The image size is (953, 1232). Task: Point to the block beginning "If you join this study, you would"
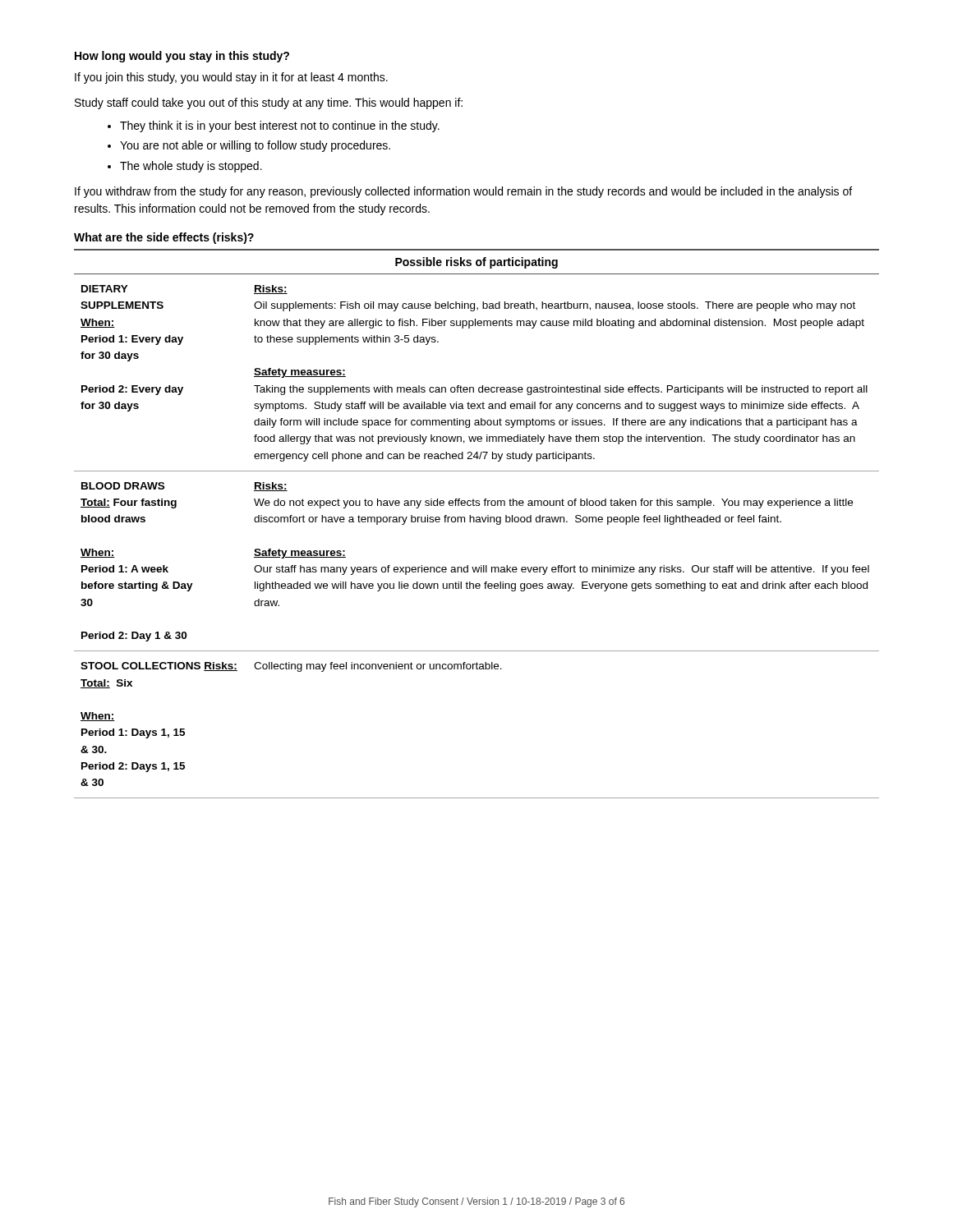click(x=231, y=77)
